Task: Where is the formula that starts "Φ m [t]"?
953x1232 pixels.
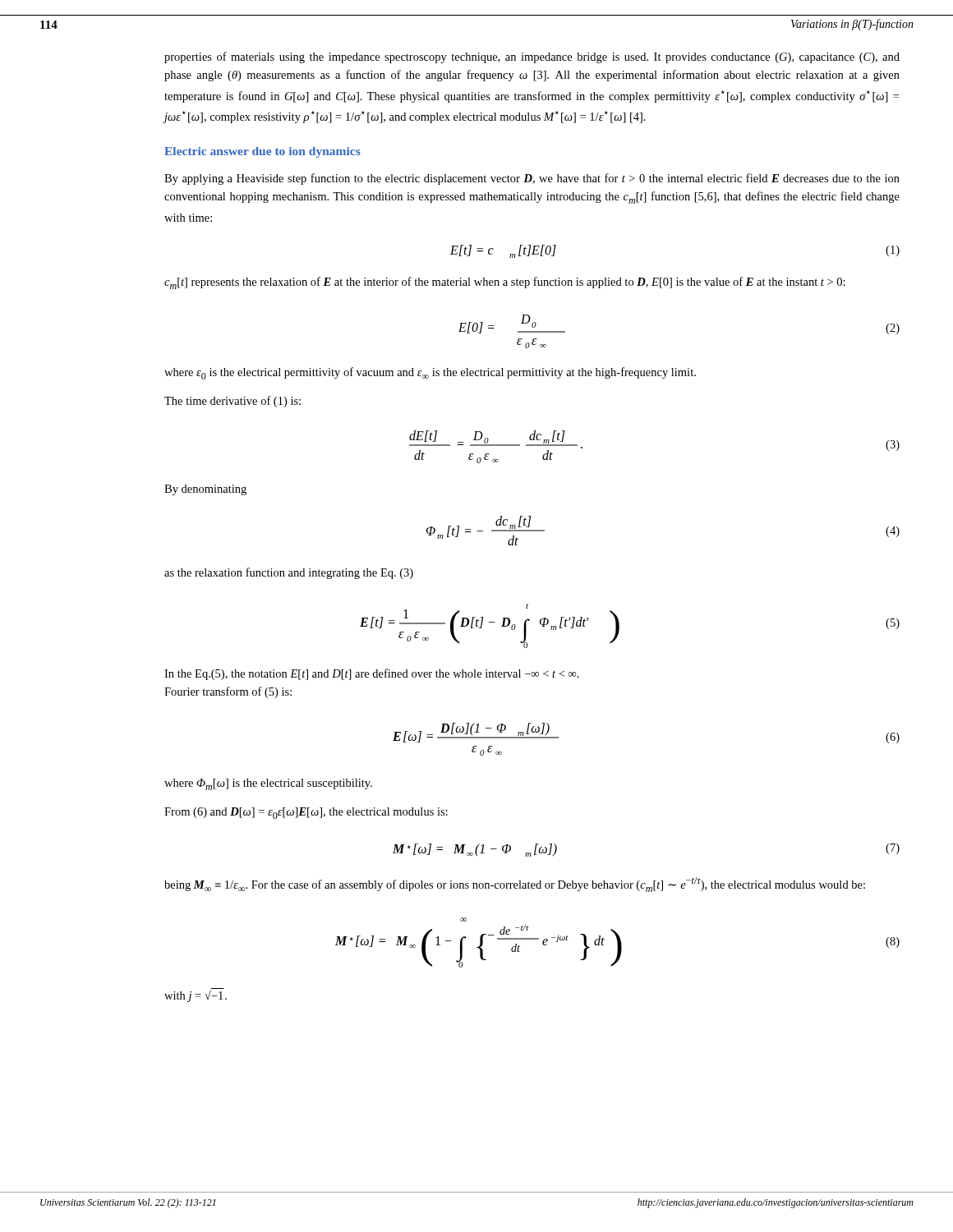Action: [532, 531]
